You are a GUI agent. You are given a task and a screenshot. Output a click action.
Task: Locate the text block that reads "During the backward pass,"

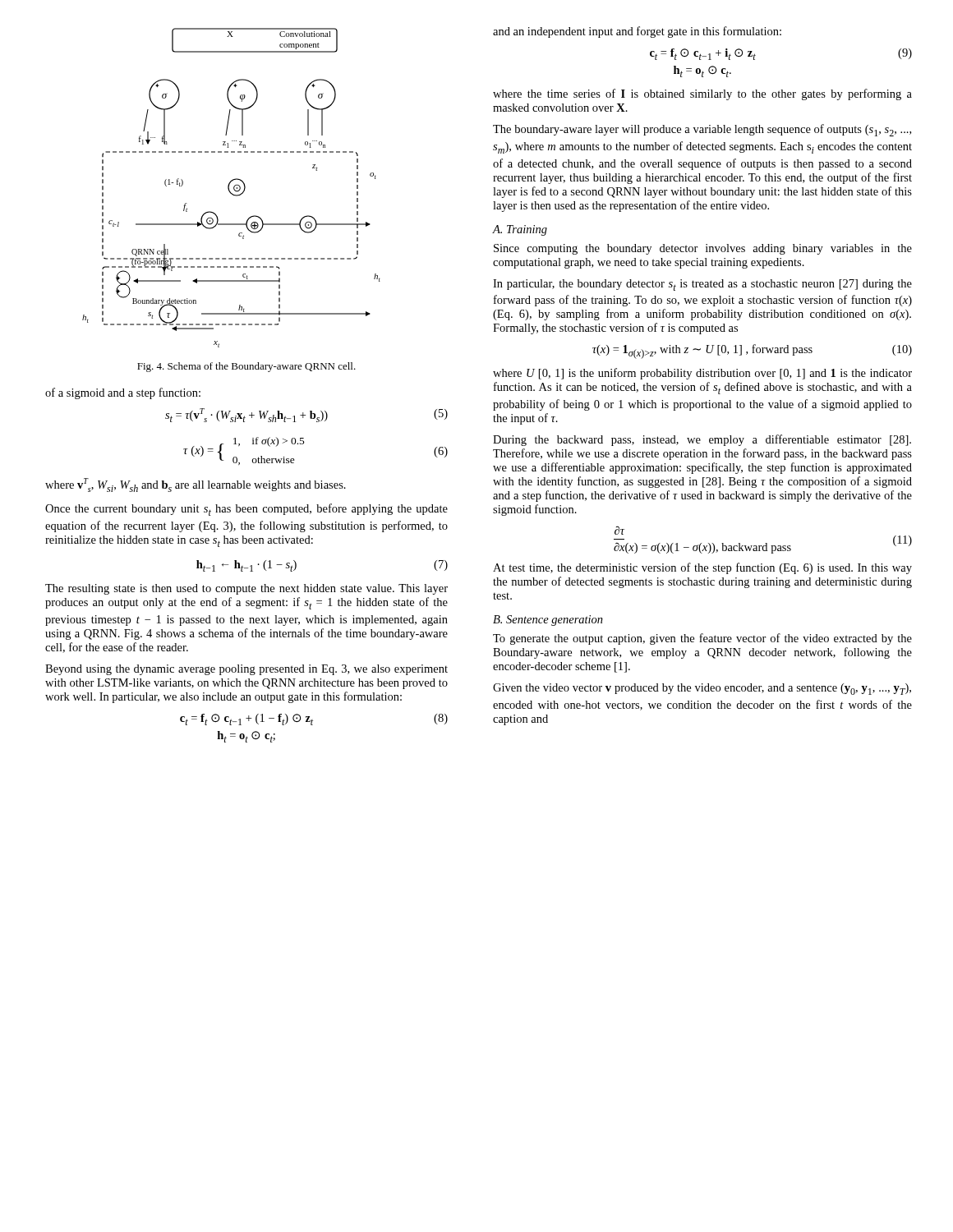click(702, 475)
